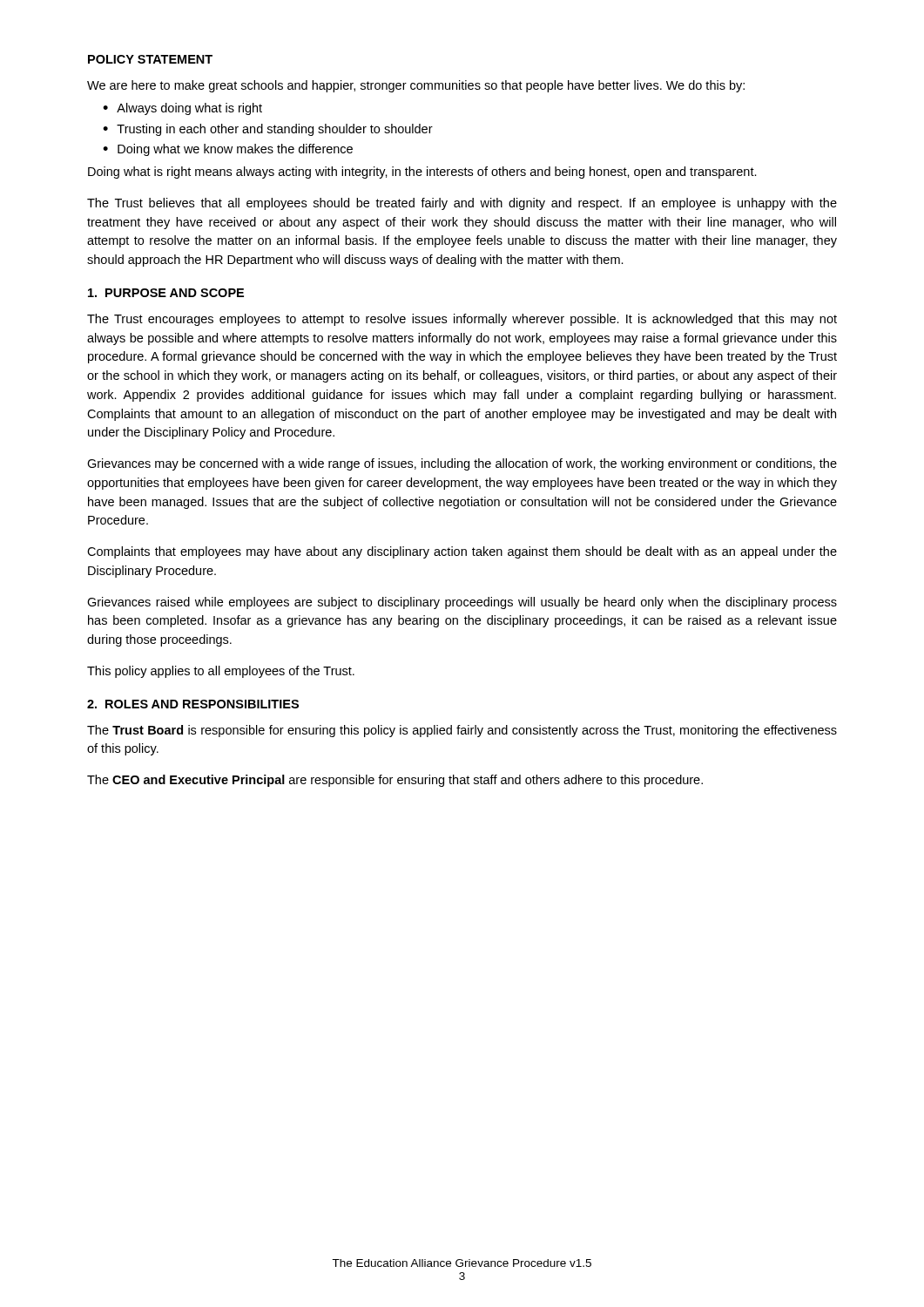Where is the passage that starts "We are here to make great schools"?

point(462,86)
